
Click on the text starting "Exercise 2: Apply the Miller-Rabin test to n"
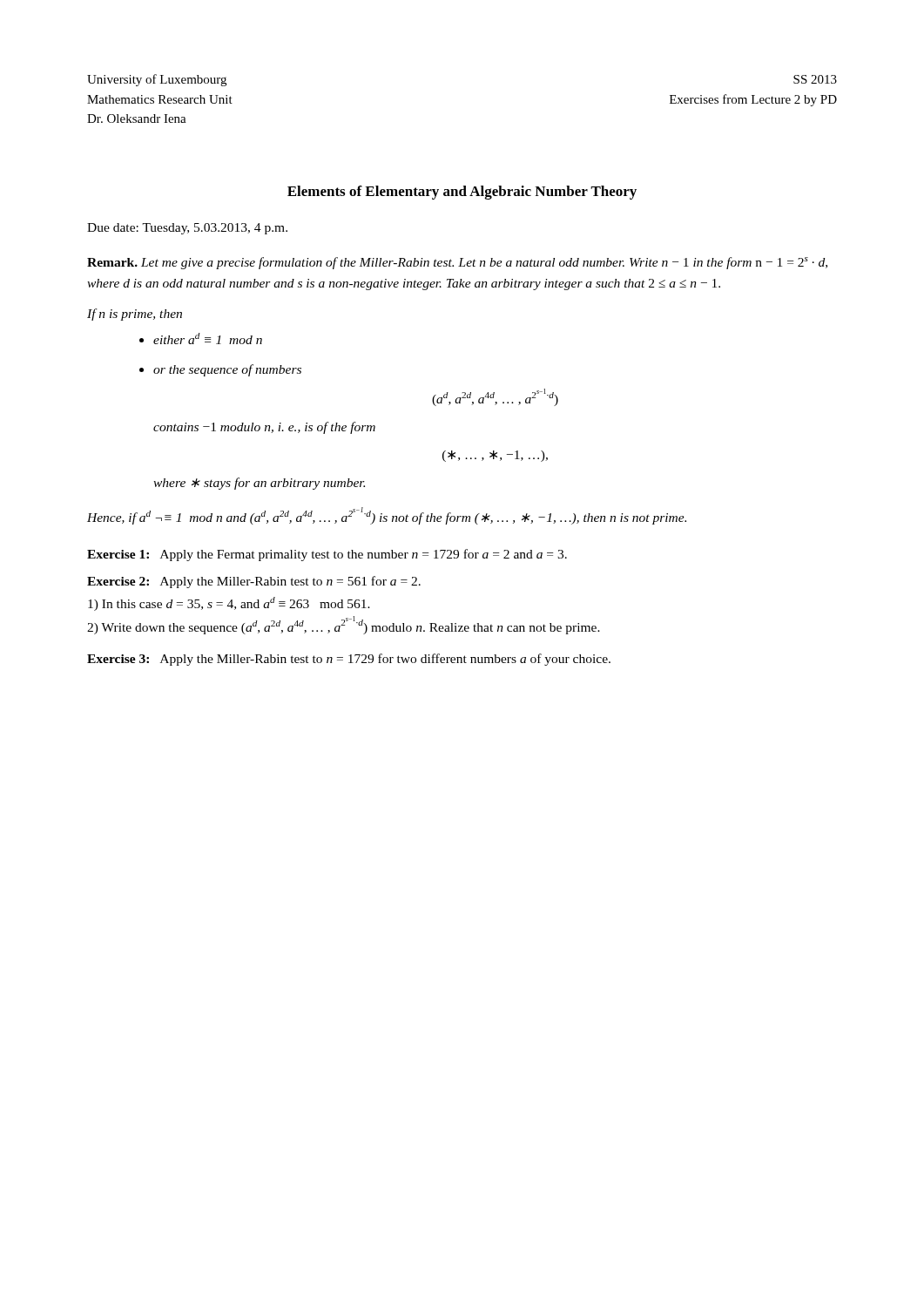point(344,604)
